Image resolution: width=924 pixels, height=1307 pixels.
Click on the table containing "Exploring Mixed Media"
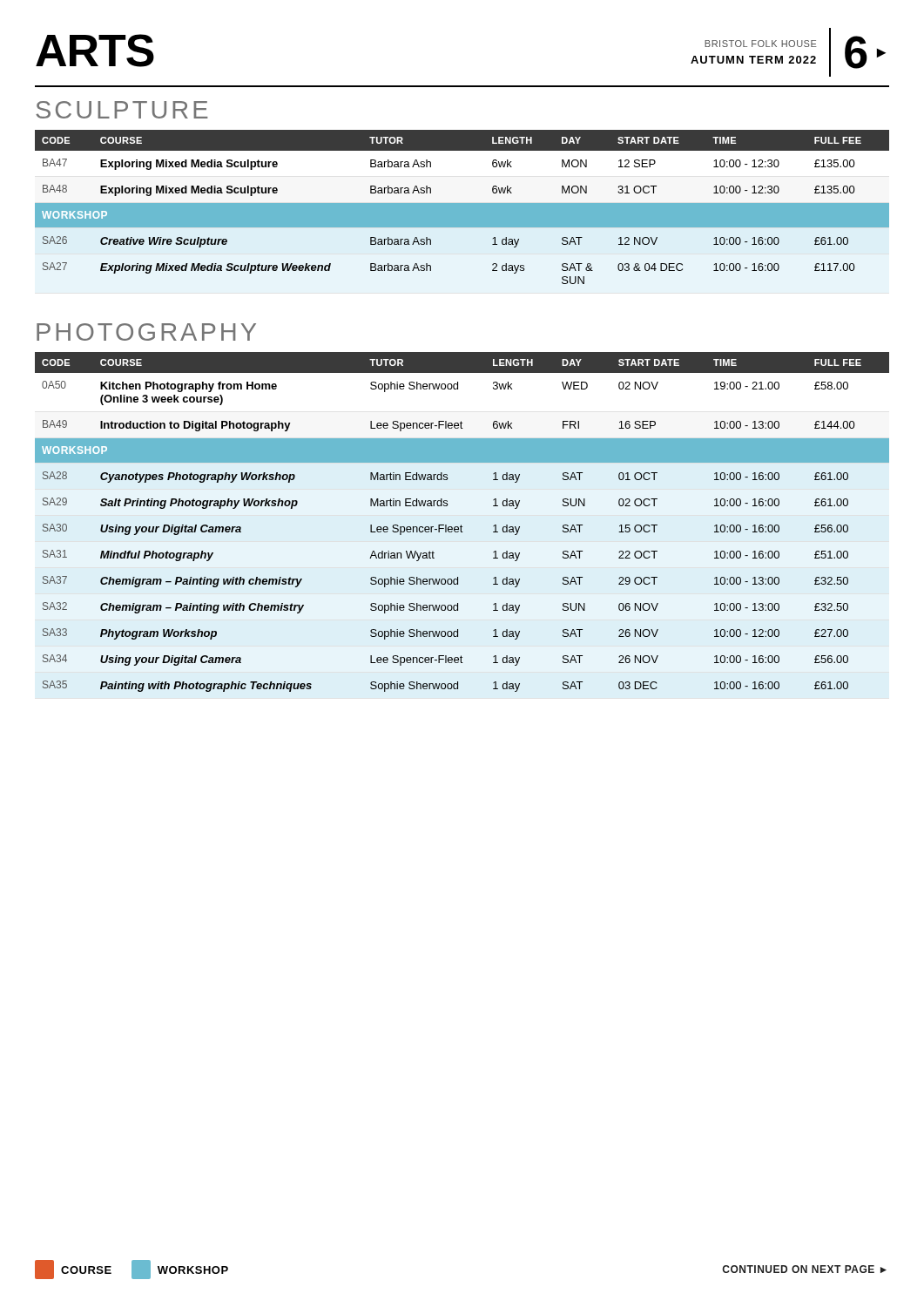pyautogui.click(x=462, y=212)
